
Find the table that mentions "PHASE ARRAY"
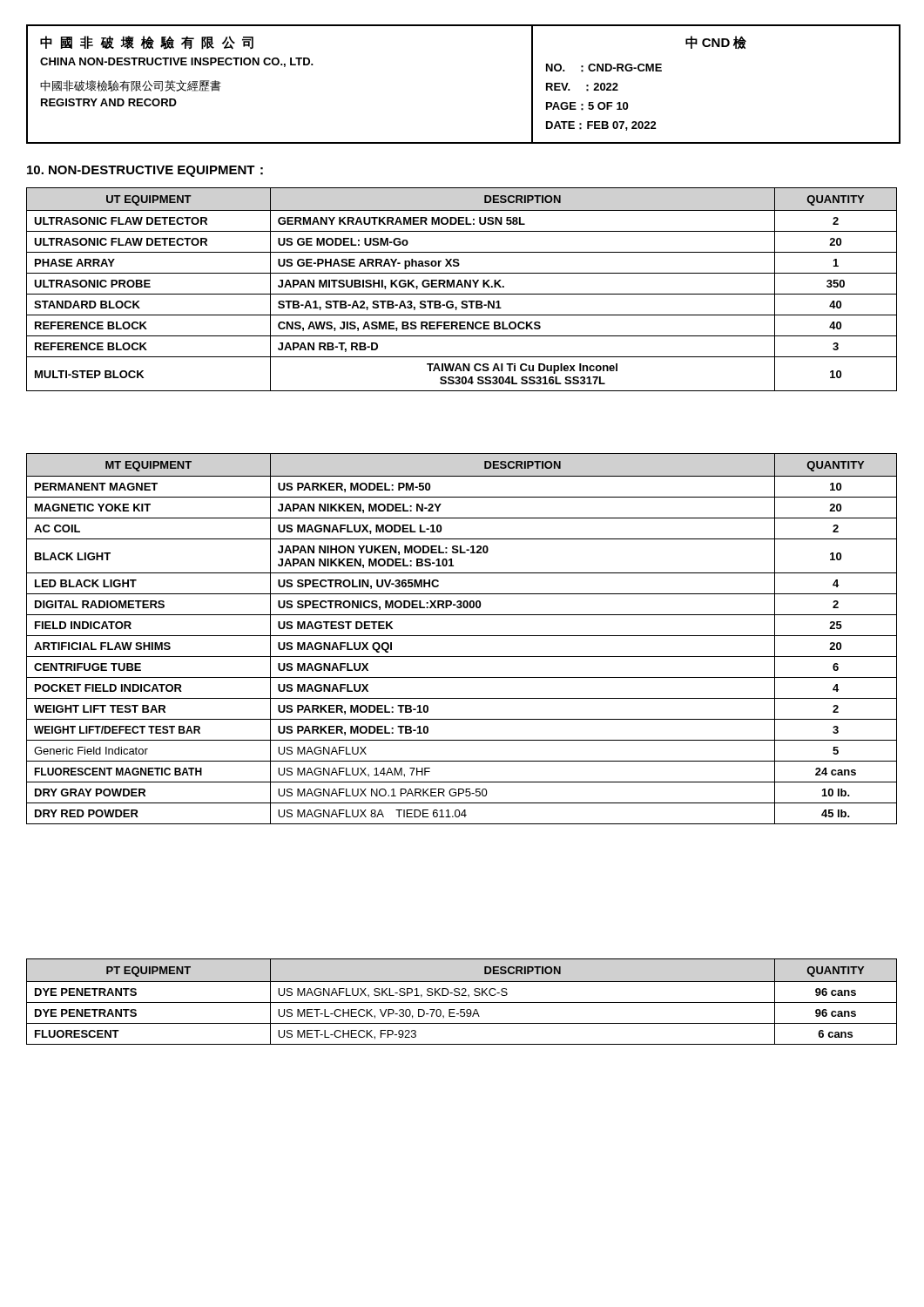[x=462, y=289]
